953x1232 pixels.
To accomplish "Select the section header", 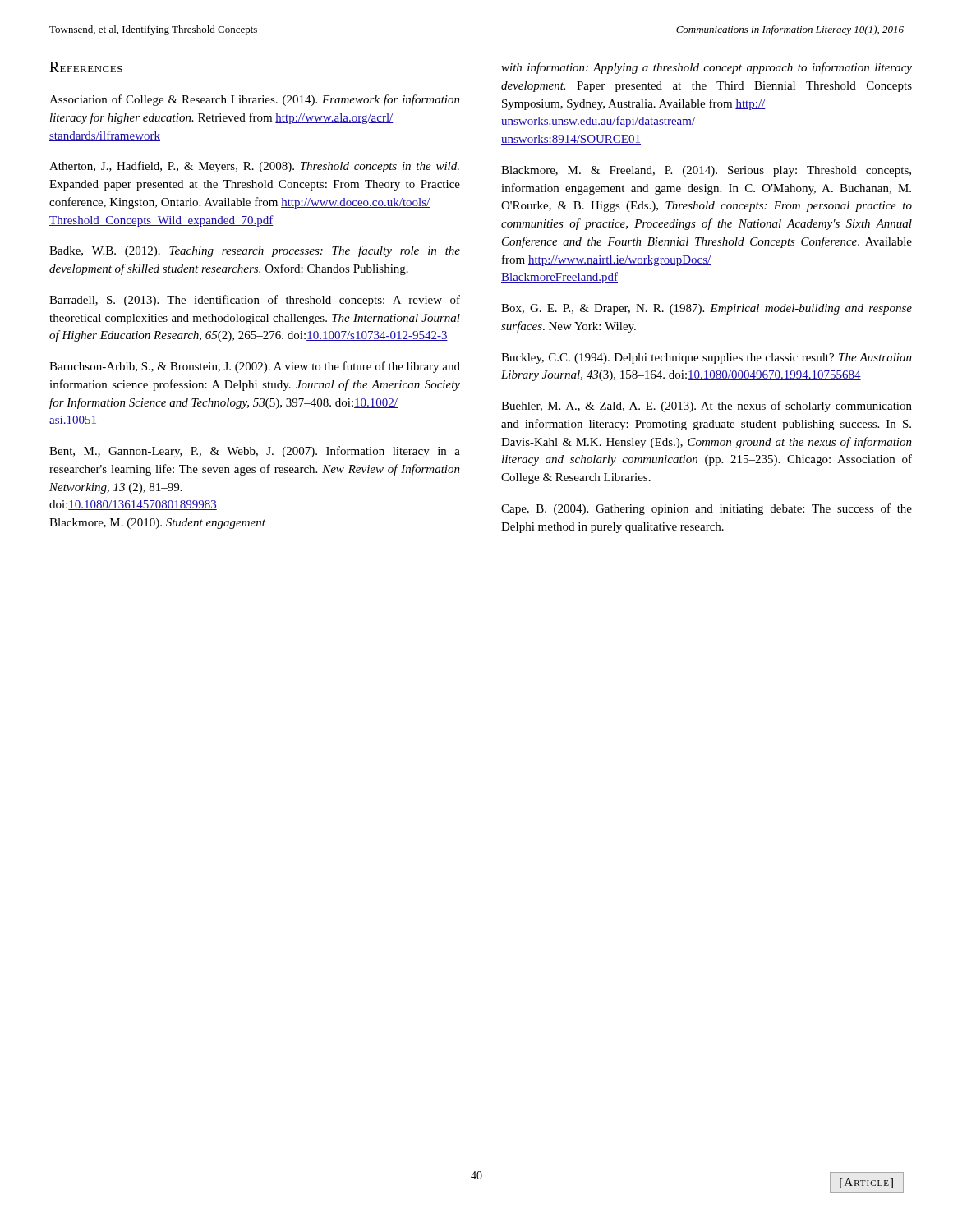I will tap(255, 68).
